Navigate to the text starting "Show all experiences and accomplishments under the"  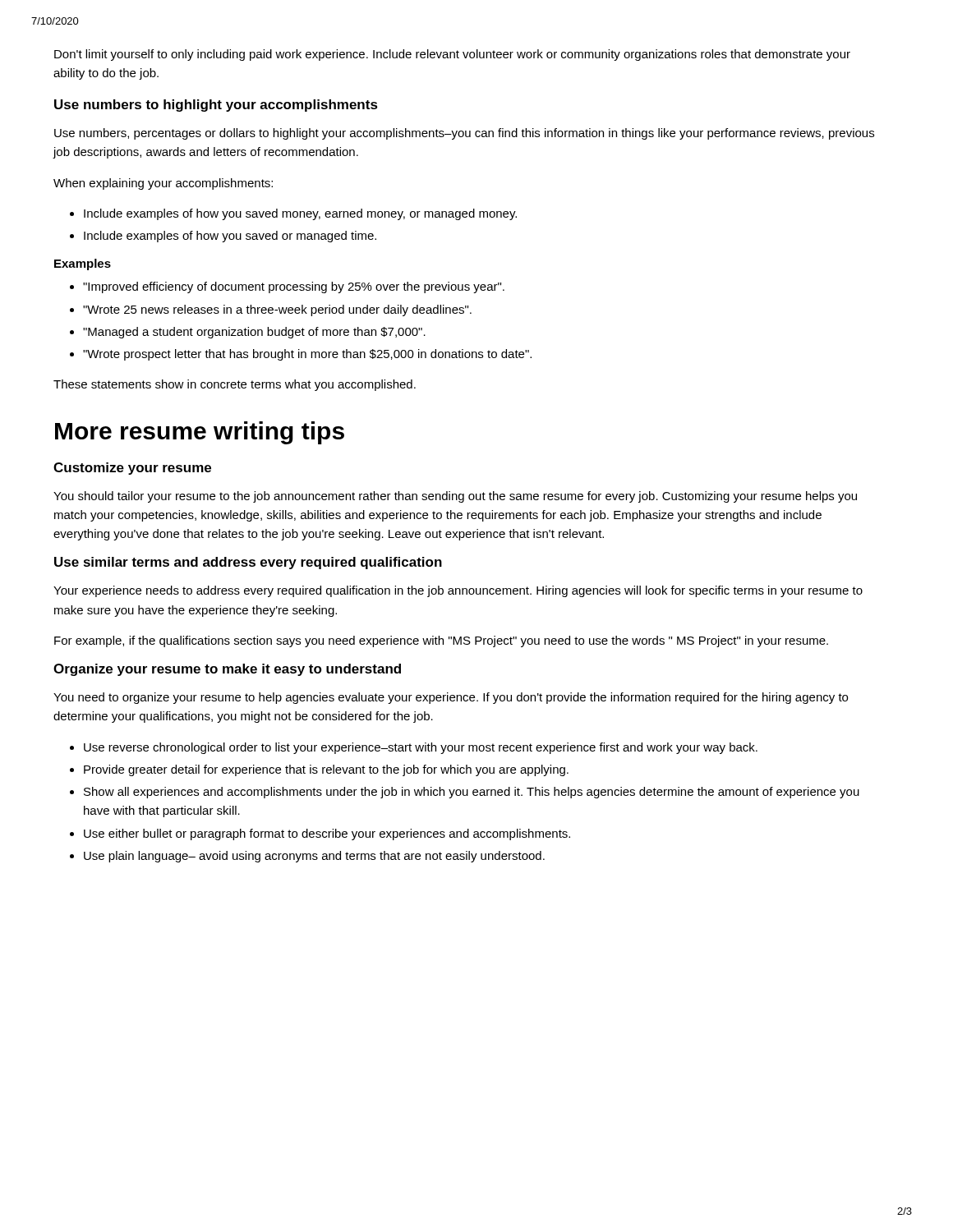point(471,801)
